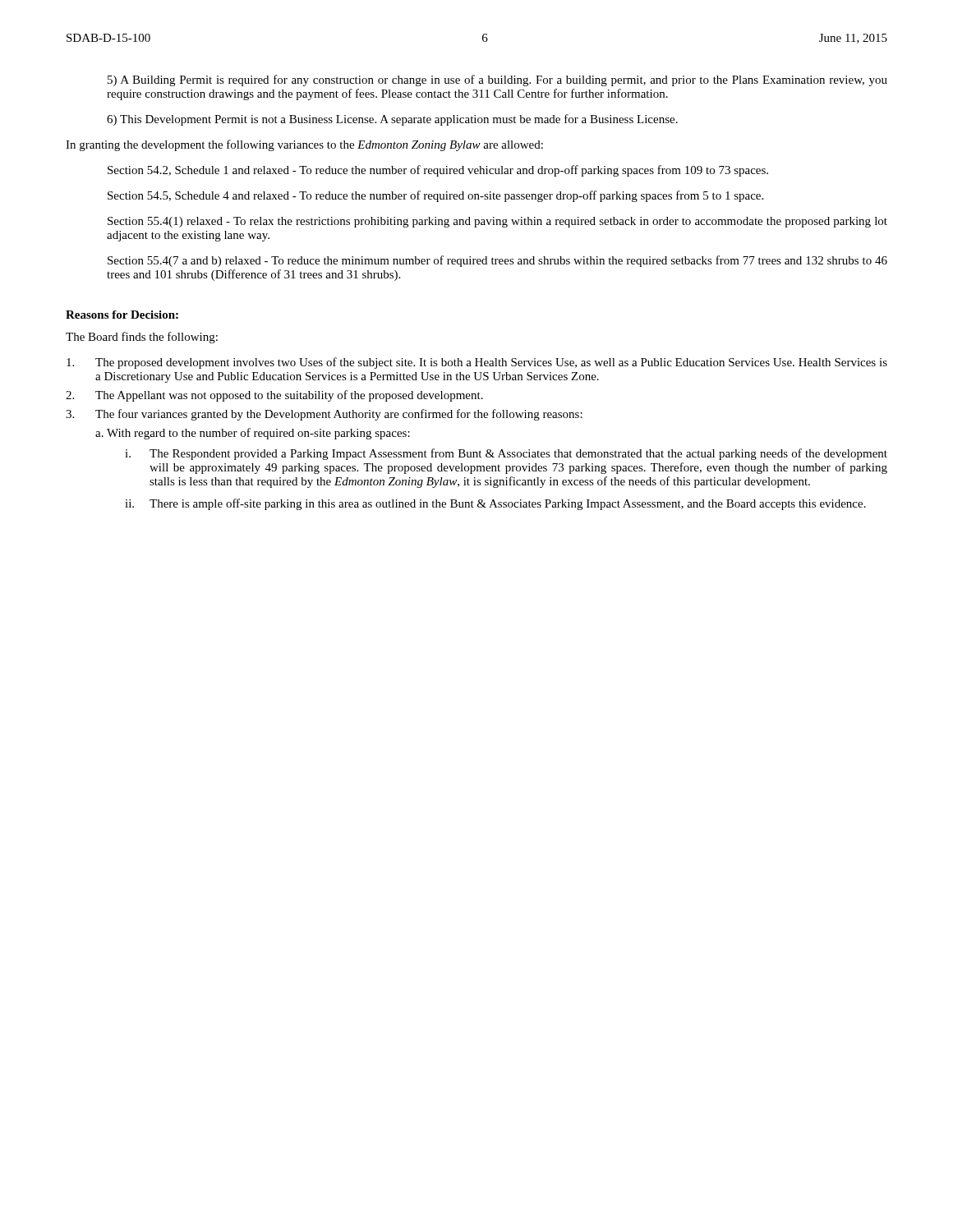Find the list item that says "3. The four variances granted by the"
This screenshot has width=953, height=1232.
tap(476, 414)
